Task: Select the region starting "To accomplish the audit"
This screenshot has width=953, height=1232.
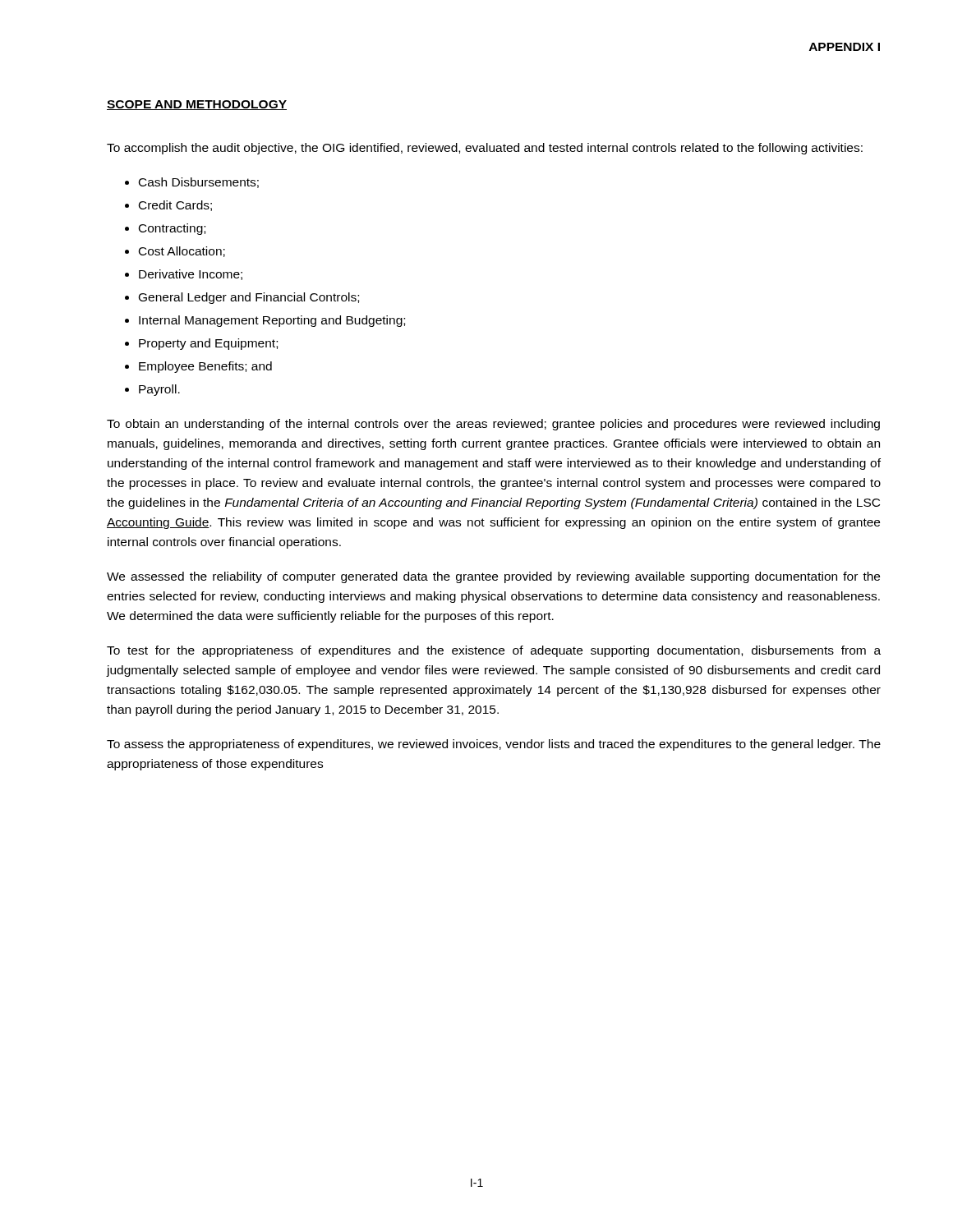Action: 494,148
